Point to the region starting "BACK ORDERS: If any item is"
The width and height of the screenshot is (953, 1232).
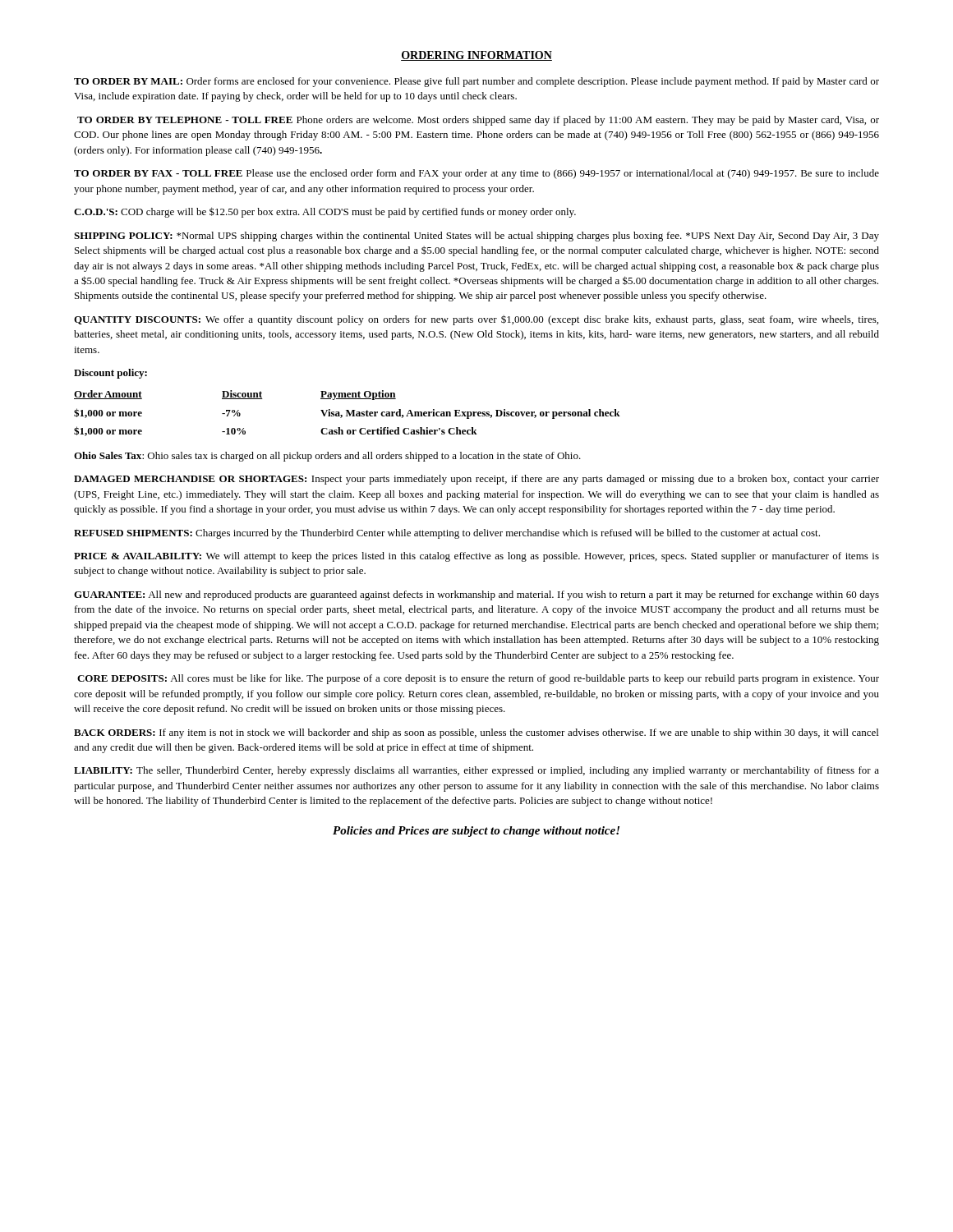pos(476,740)
